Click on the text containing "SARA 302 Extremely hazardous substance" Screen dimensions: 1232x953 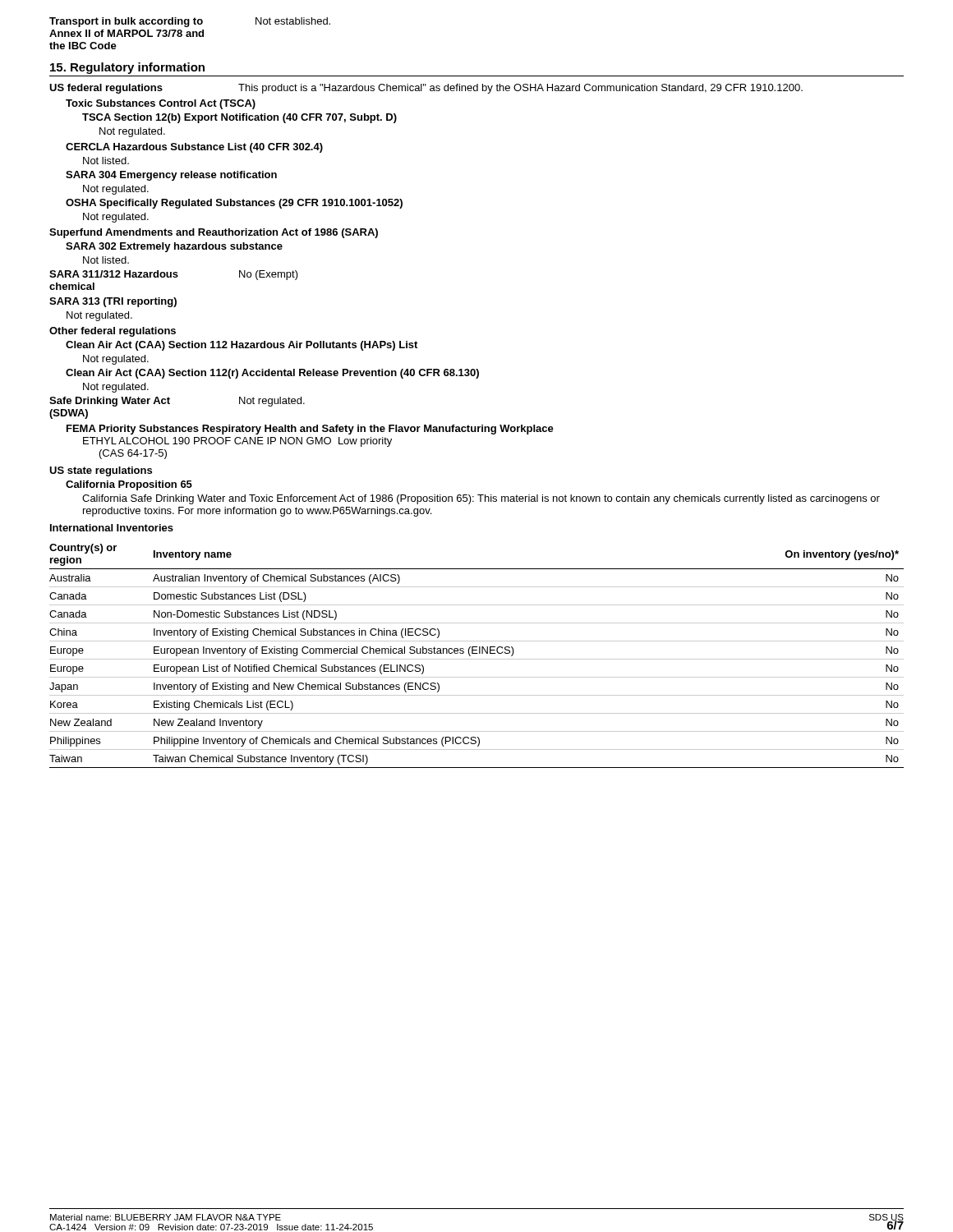point(174,246)
